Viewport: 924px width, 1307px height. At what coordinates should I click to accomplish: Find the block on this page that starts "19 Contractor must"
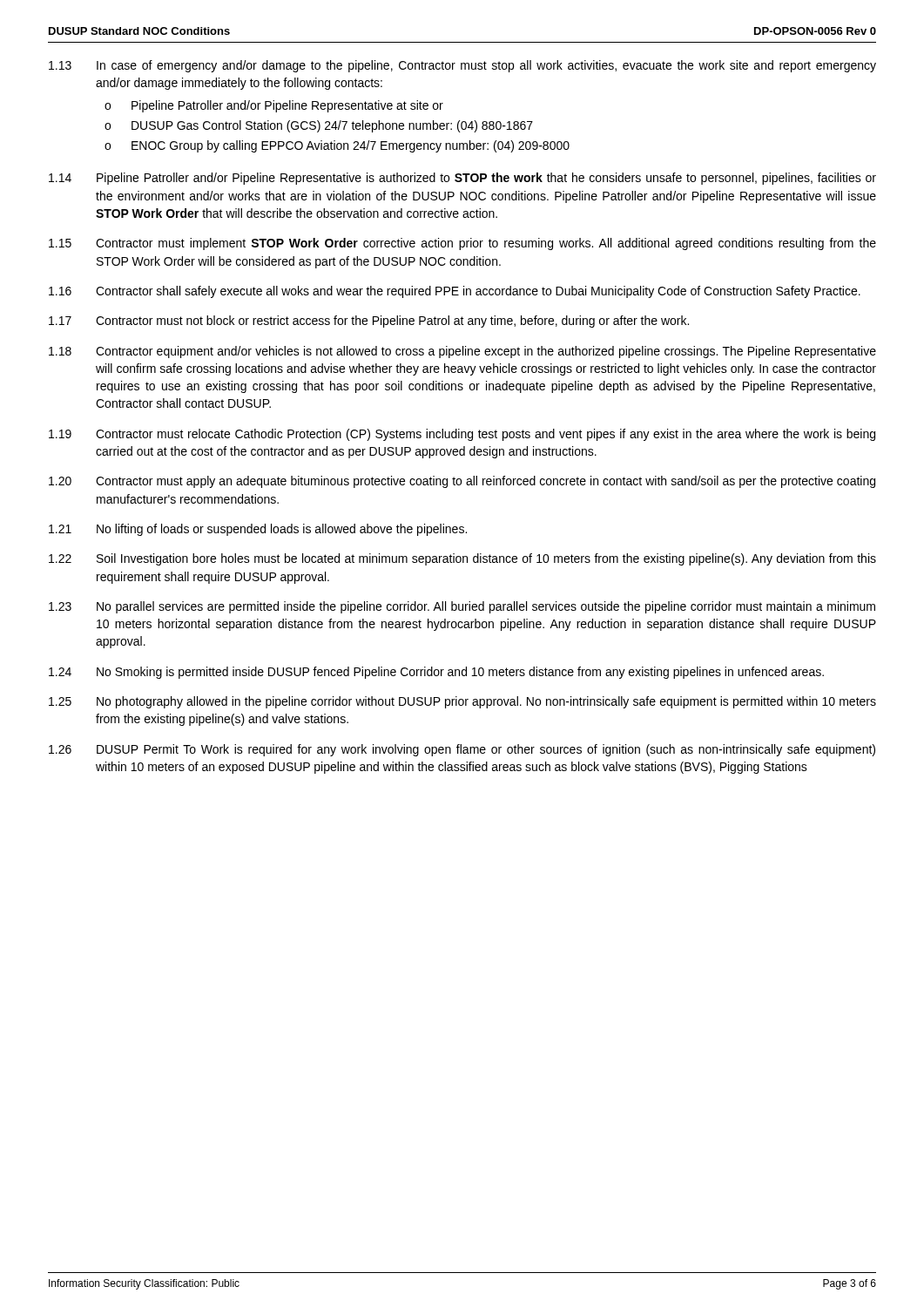point(462,443)
